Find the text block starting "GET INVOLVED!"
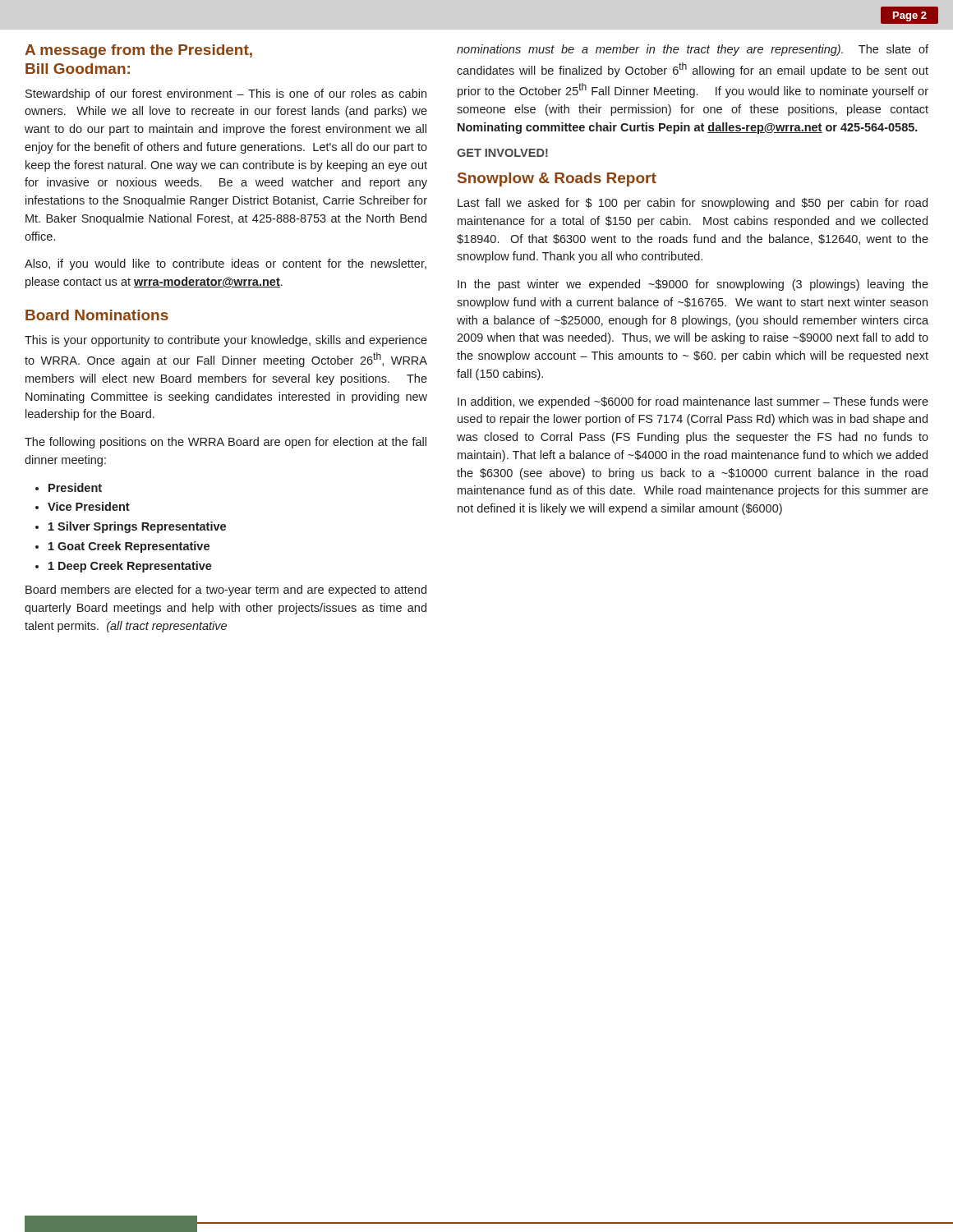The height and width of the screenshot is (1232, 953). tap(503, 153)
